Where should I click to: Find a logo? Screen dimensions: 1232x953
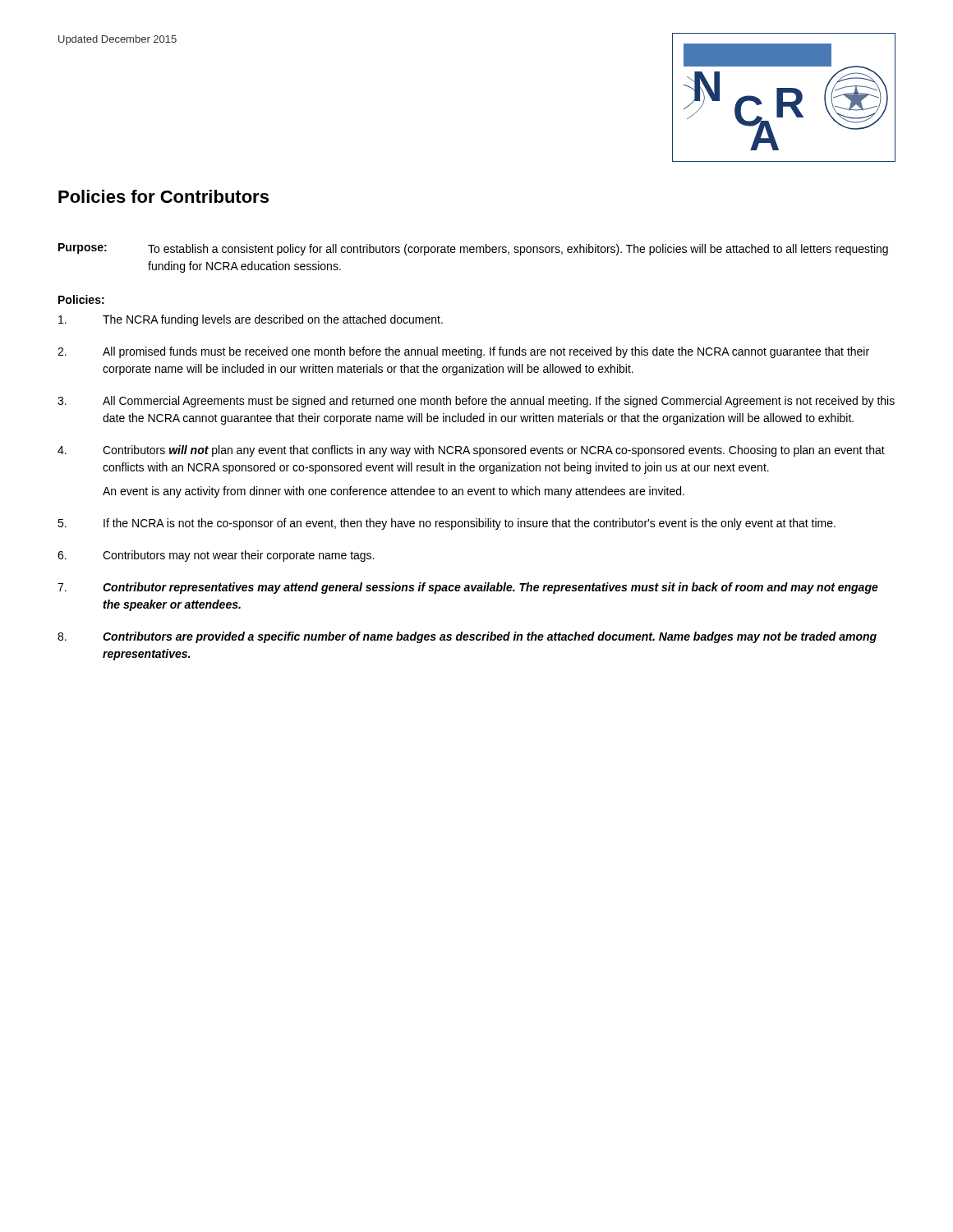(784, 97)
